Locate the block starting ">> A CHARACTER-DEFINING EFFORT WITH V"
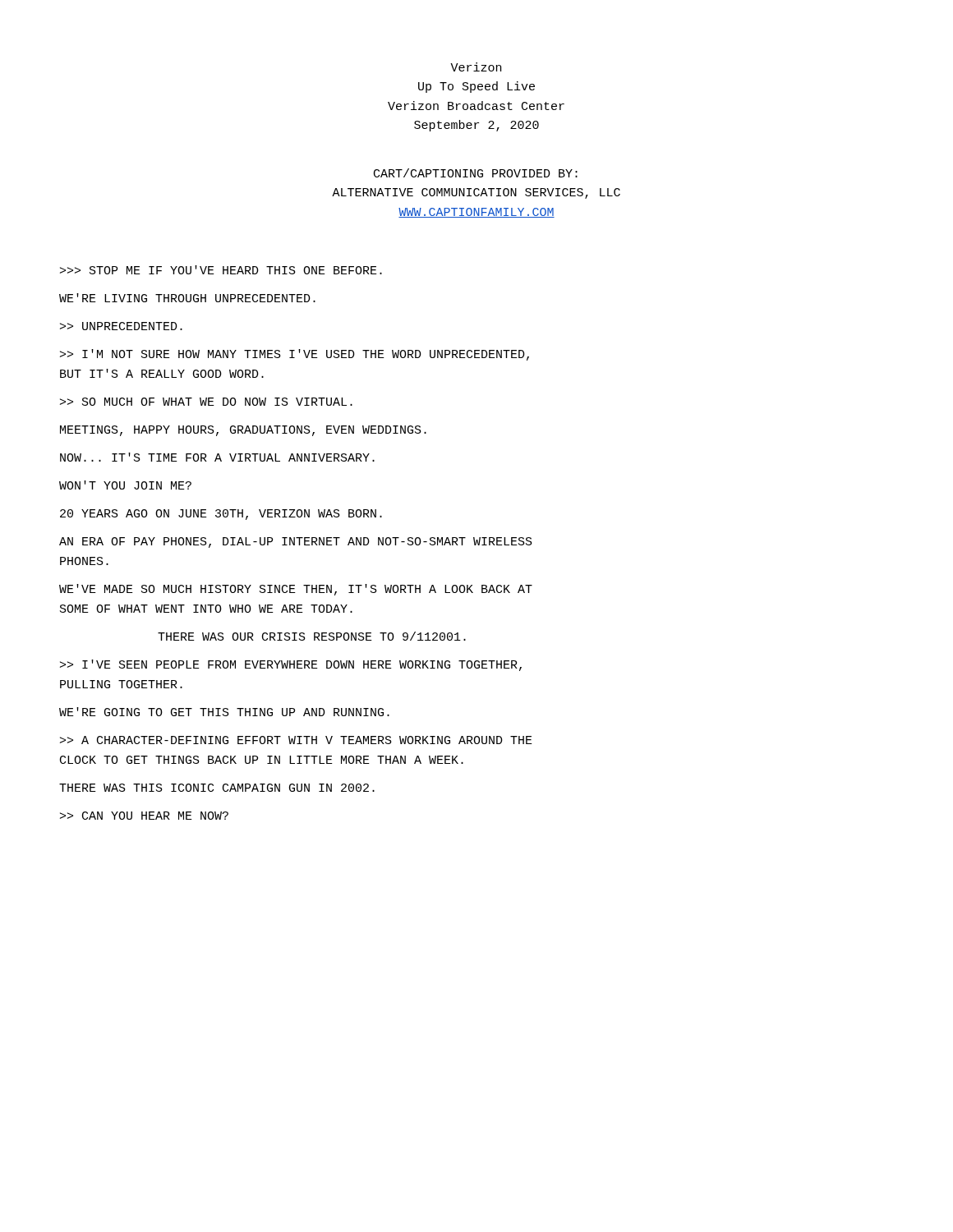 click(296, 751)
